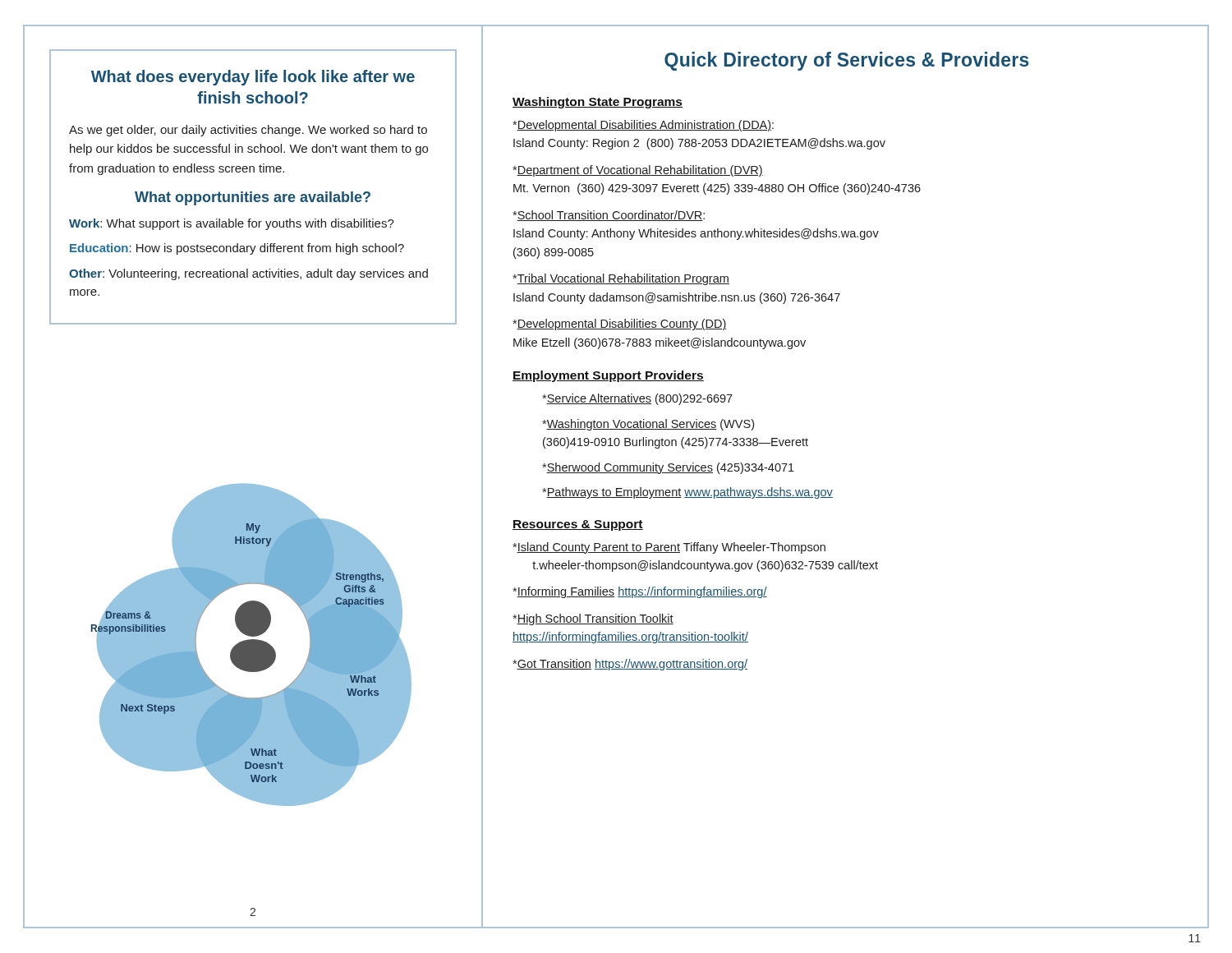The height and width of the screenshot is (953, 1232).
Task: Where is the passage that starts "School Transition Coordinator/DVR: Island County: Anthony Whitesides anthony.whitesides@dshs.wa.gov"?
Action: pyautogui.click(x=696, y=234)
